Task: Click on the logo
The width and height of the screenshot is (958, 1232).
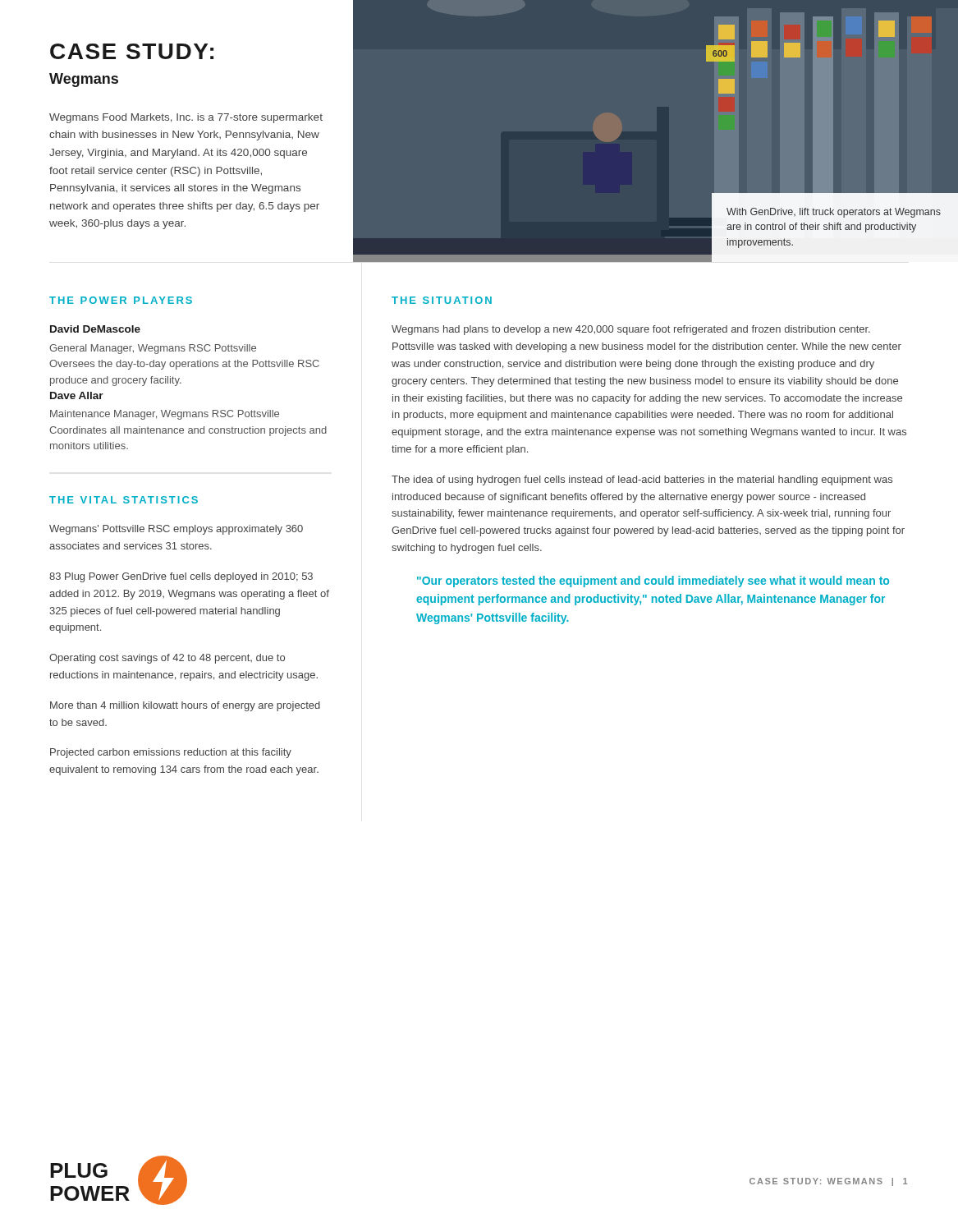Action: tap(119, 1180)
